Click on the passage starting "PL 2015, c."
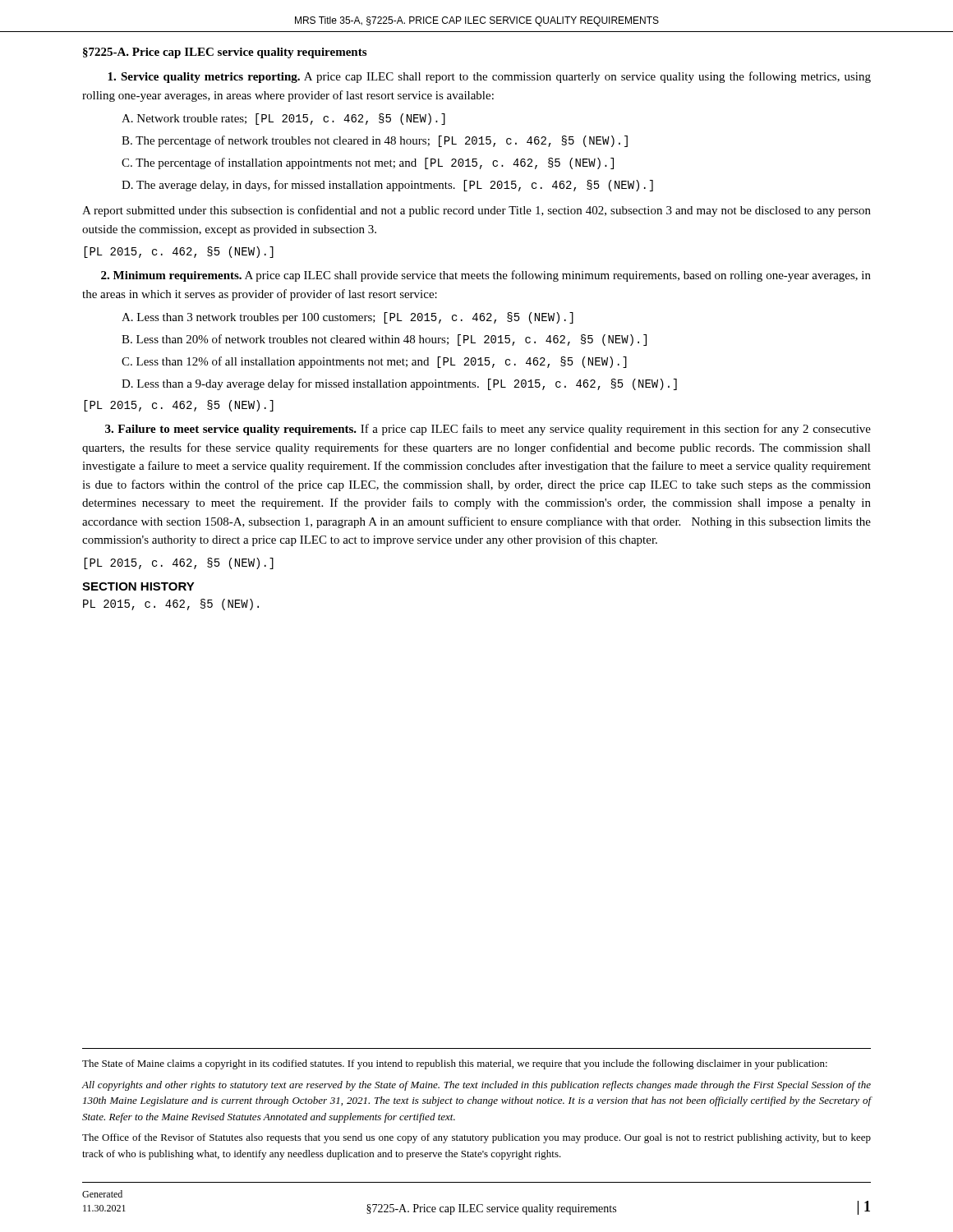The image size is (953, 1232). (x=172, y=604)
